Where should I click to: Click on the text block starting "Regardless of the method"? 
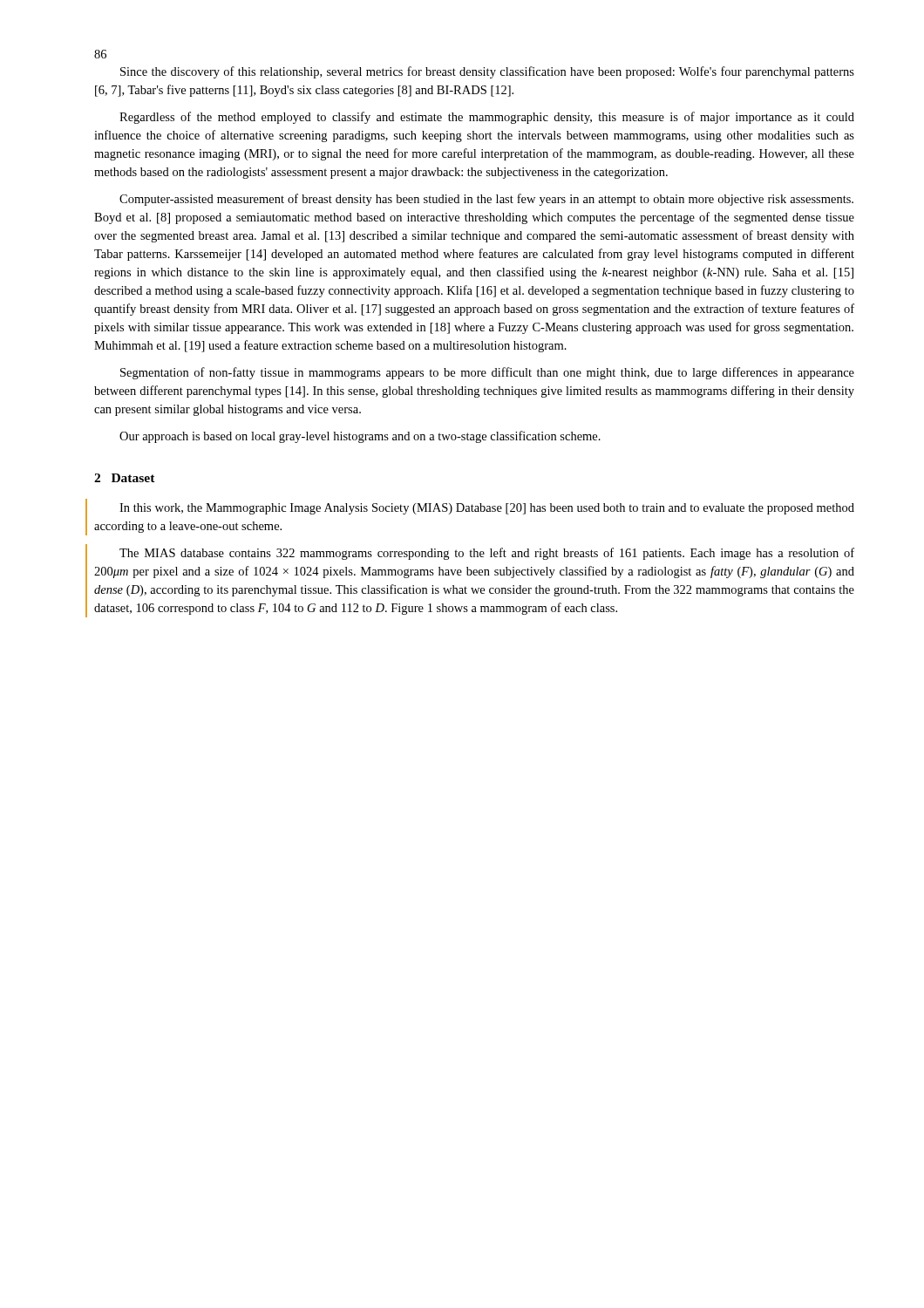[x=474, y=145]
